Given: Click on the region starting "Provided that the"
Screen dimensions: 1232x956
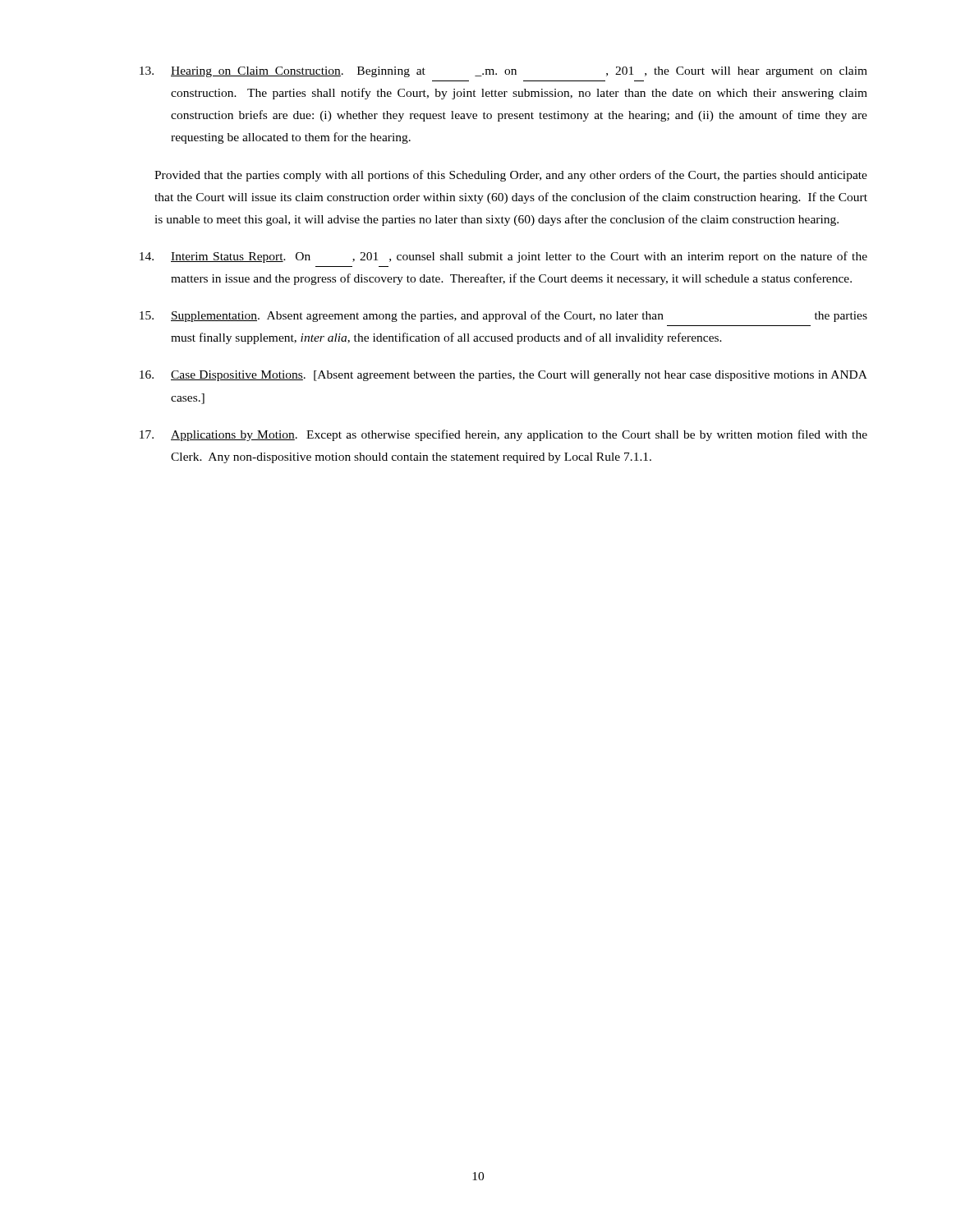Looking at the screenshot, I should (478, 196).
